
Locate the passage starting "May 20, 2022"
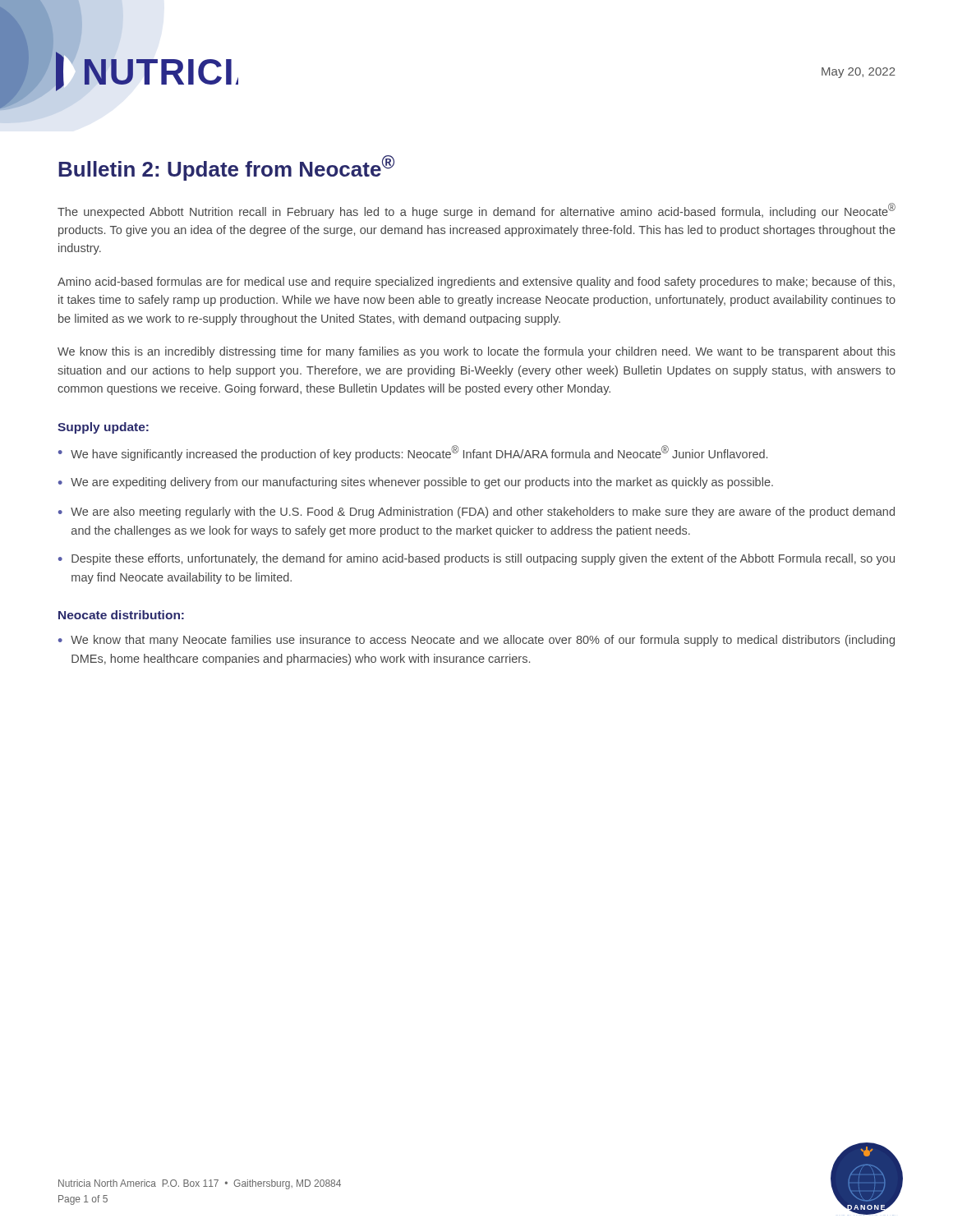click(x=858, y=71)
